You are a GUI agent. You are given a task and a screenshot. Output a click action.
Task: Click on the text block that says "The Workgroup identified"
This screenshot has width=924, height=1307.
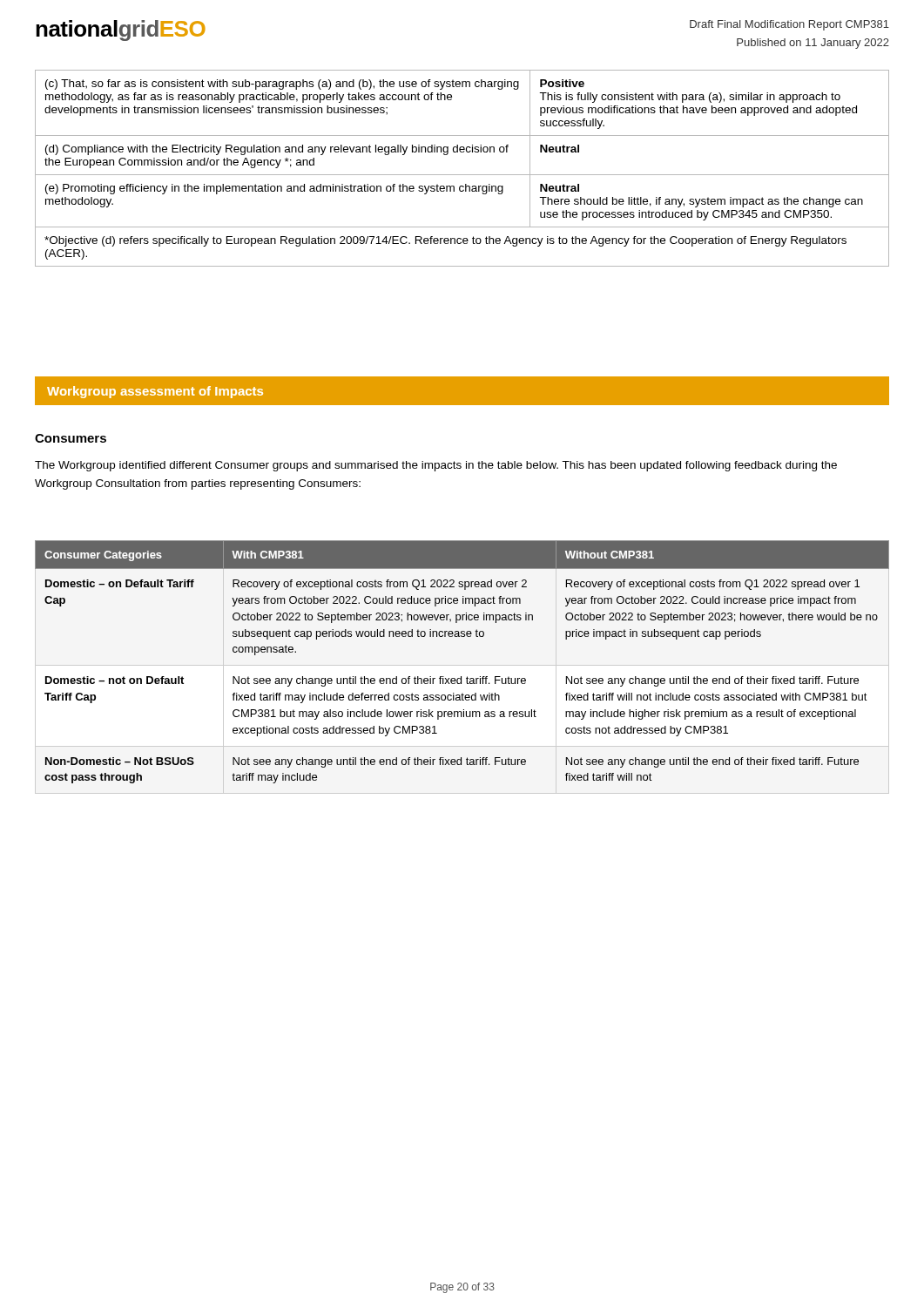[436, 474]
